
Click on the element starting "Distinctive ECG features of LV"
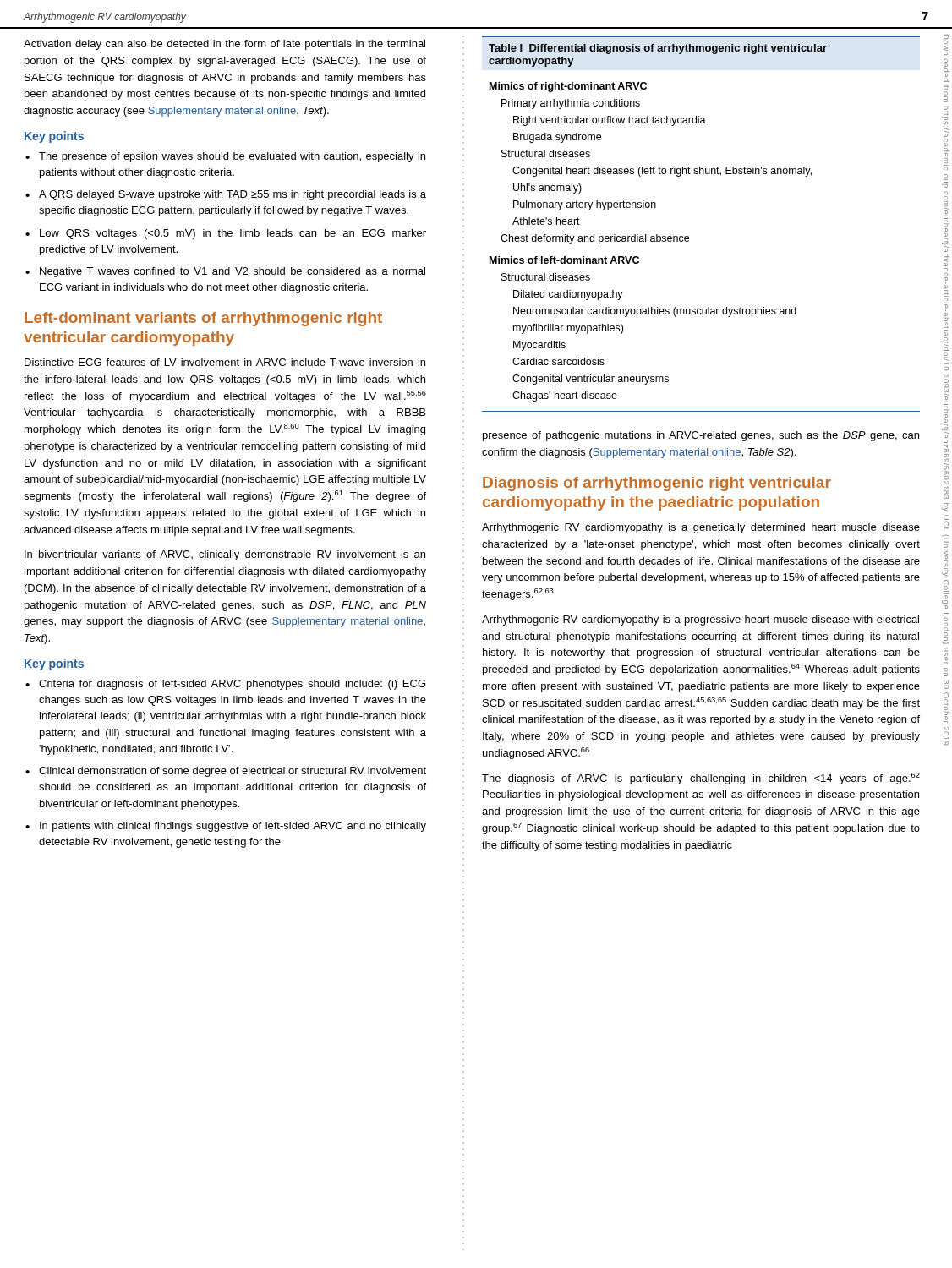tap(225, 446)
